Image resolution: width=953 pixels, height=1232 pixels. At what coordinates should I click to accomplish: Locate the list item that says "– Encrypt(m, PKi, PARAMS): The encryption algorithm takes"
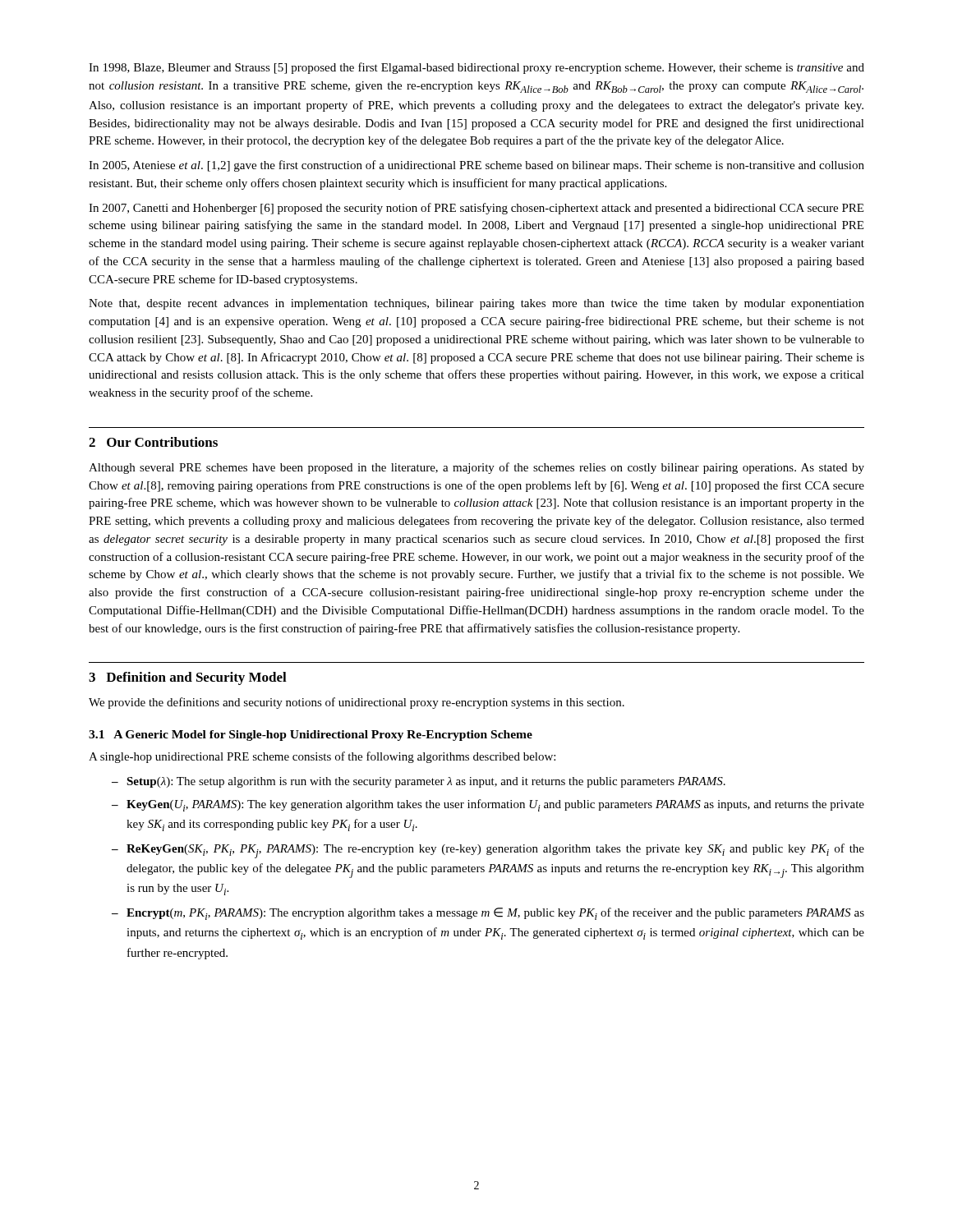tap(488, 933)
